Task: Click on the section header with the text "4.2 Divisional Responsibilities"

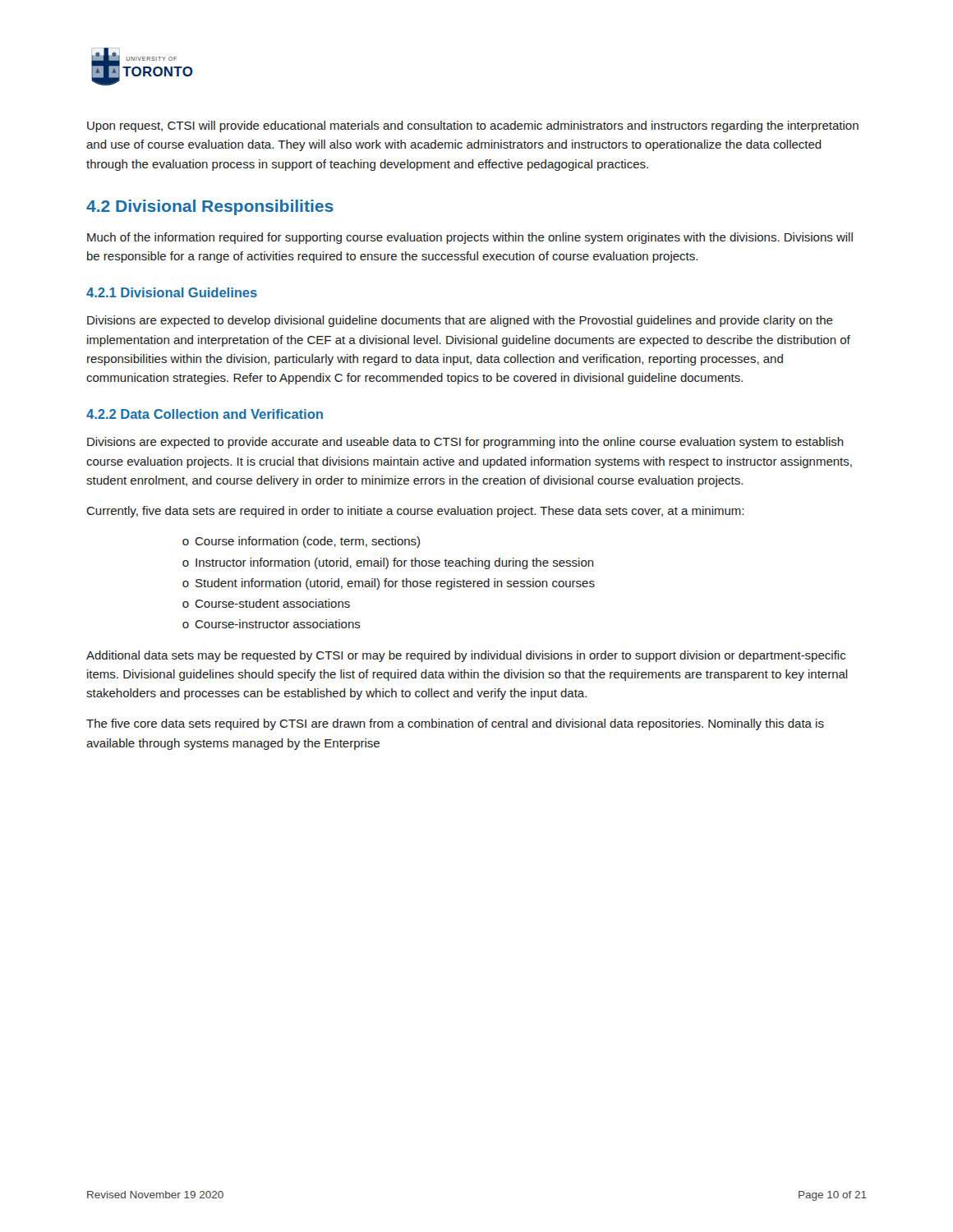Action: point(210,206)
